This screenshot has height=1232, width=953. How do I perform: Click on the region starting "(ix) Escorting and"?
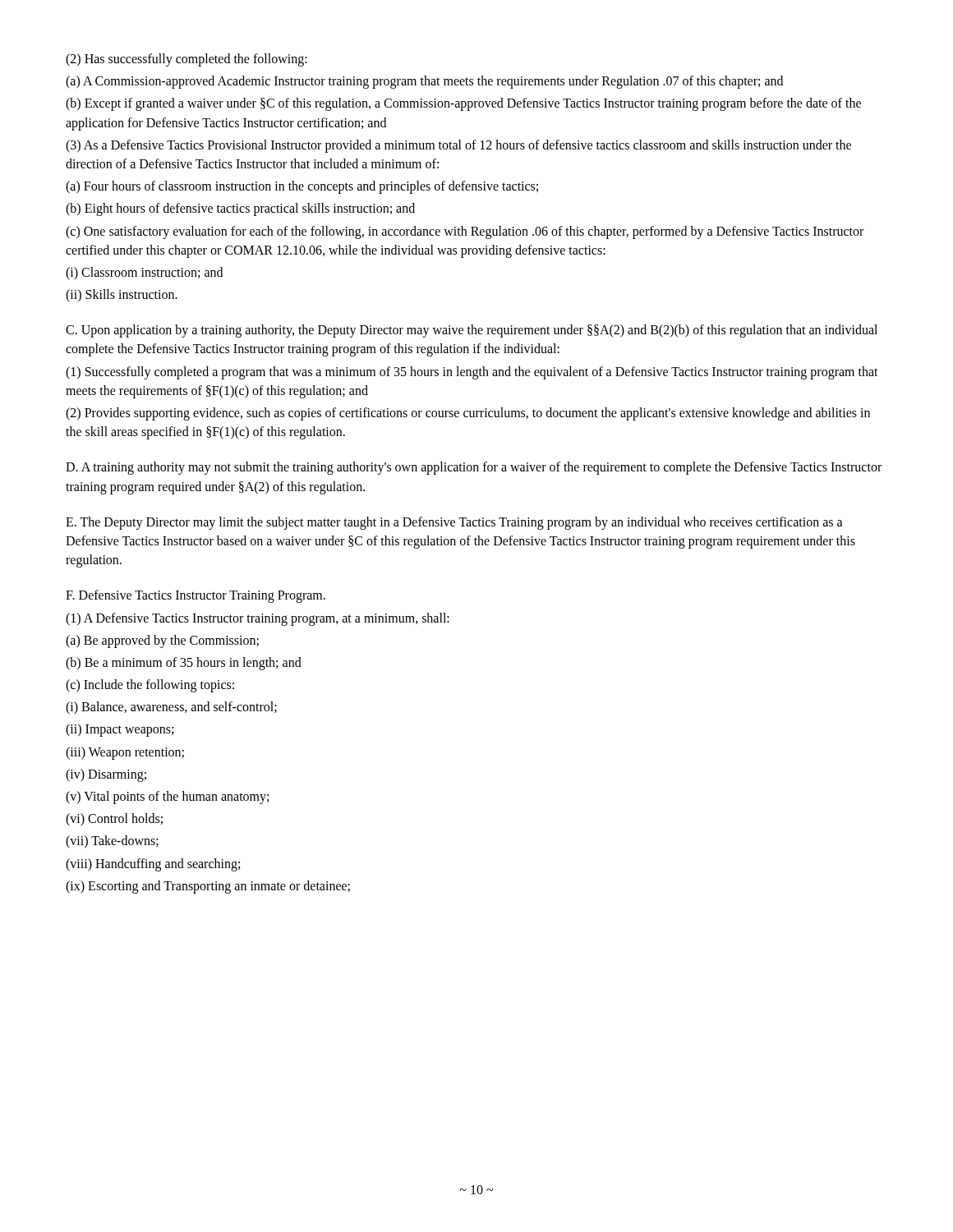pyautogui.click(x=208, y=887)
